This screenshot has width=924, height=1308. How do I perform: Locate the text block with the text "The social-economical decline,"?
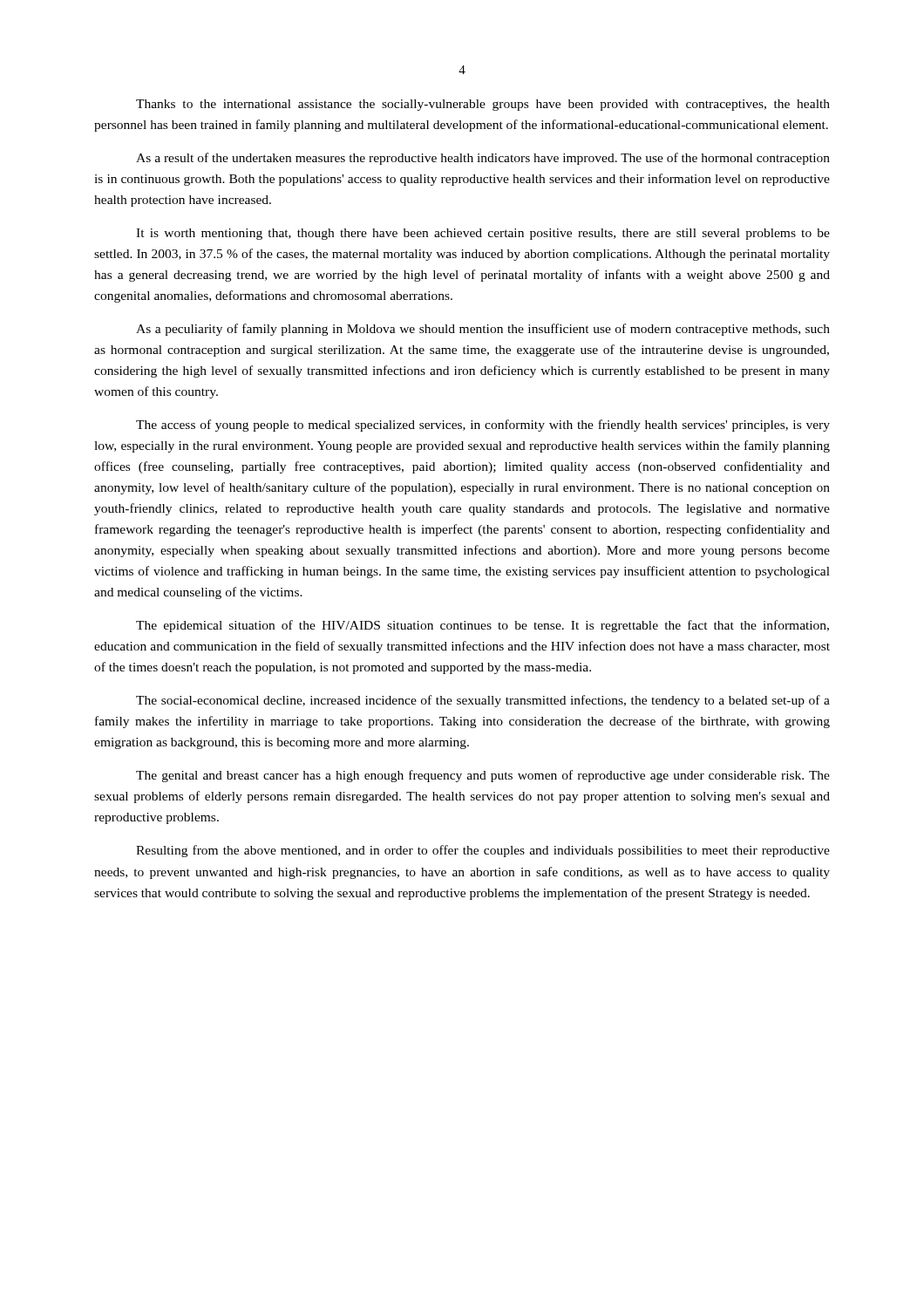tap(462, 721)
